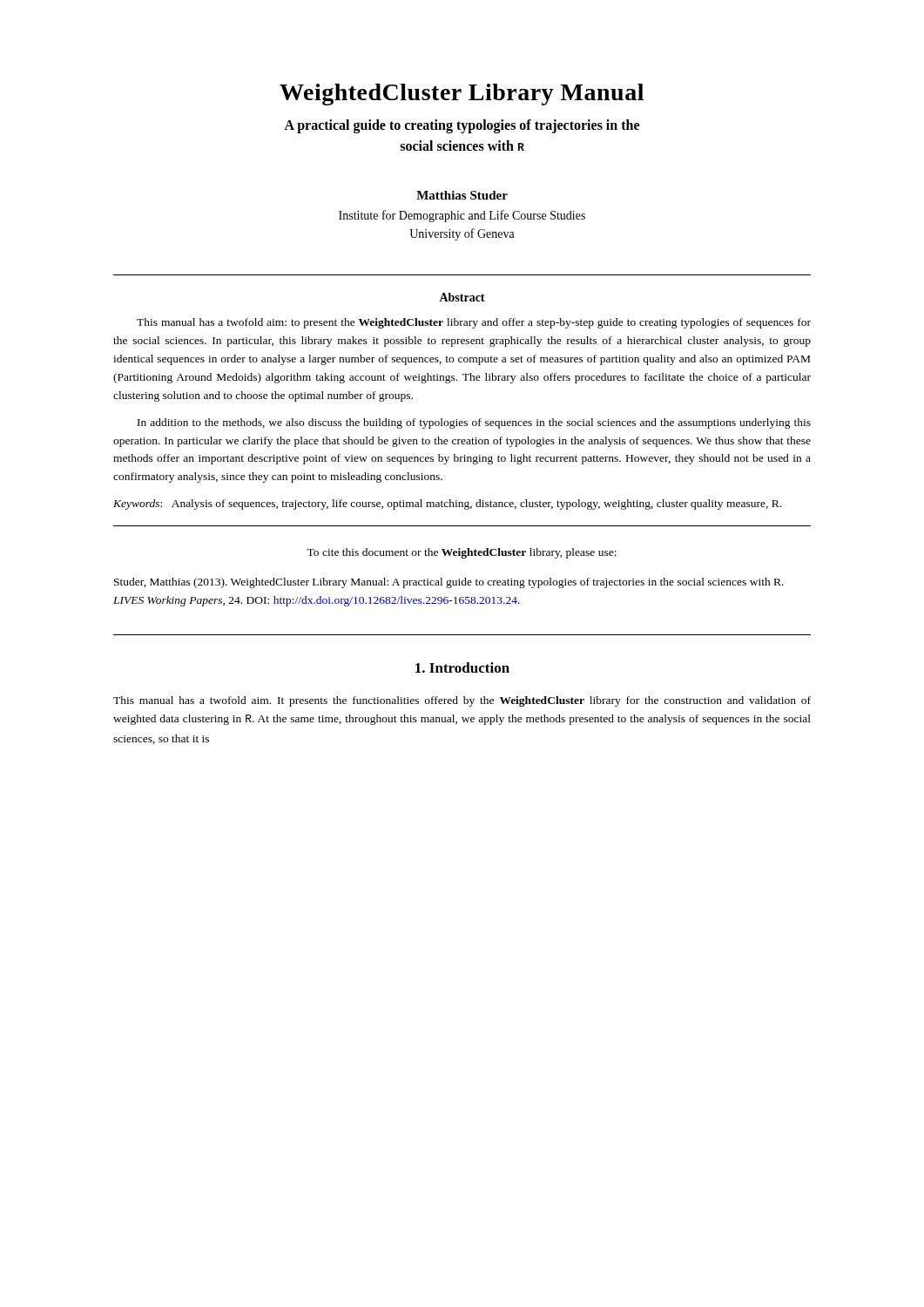
Task: Click on the block starting "To cite this document or the WeightedCluster library,"
Action: click(x=462, y=553)
